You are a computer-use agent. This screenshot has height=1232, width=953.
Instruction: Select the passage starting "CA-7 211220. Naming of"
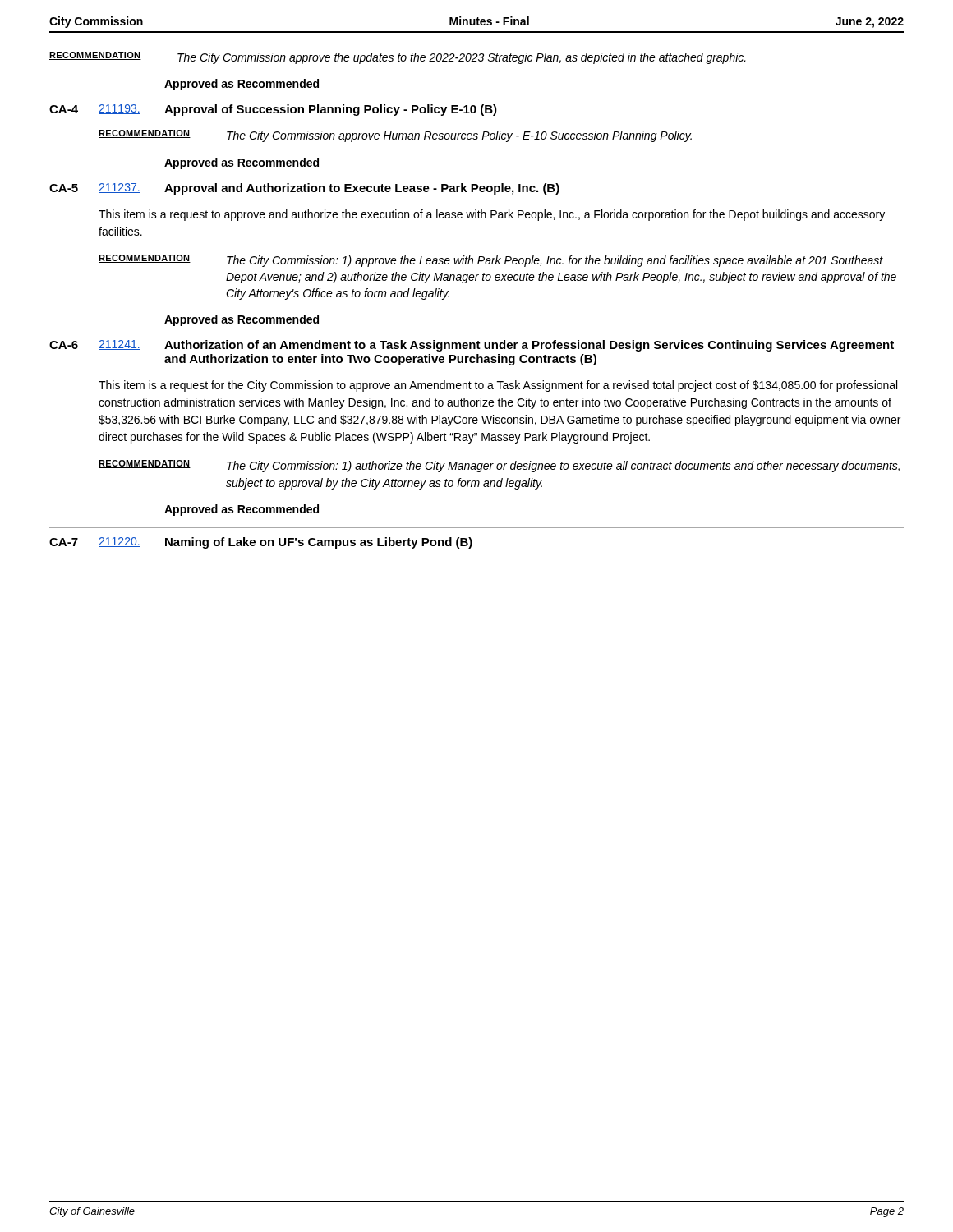476,542
